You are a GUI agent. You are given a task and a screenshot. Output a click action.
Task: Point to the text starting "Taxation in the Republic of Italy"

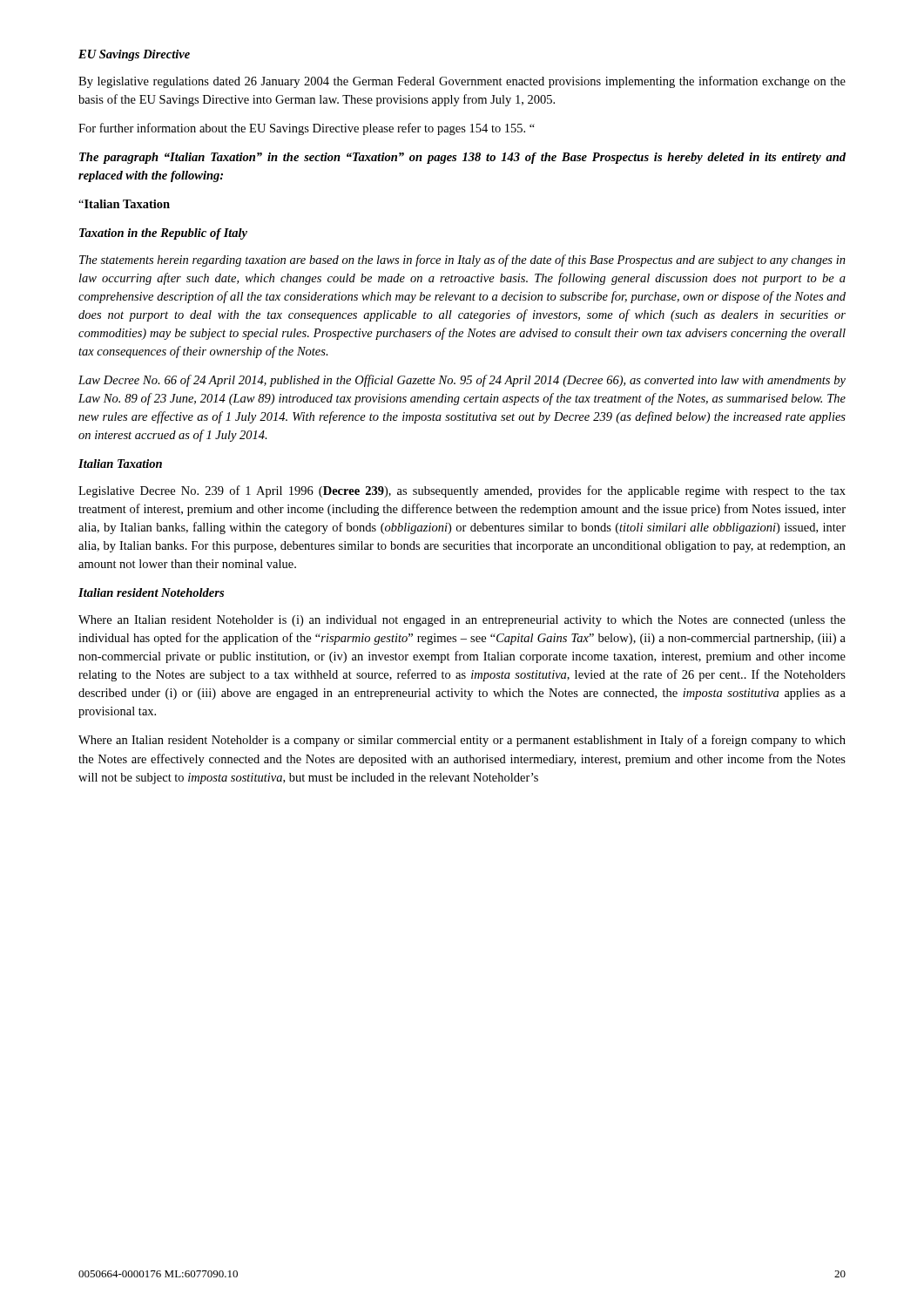(163, 234)
